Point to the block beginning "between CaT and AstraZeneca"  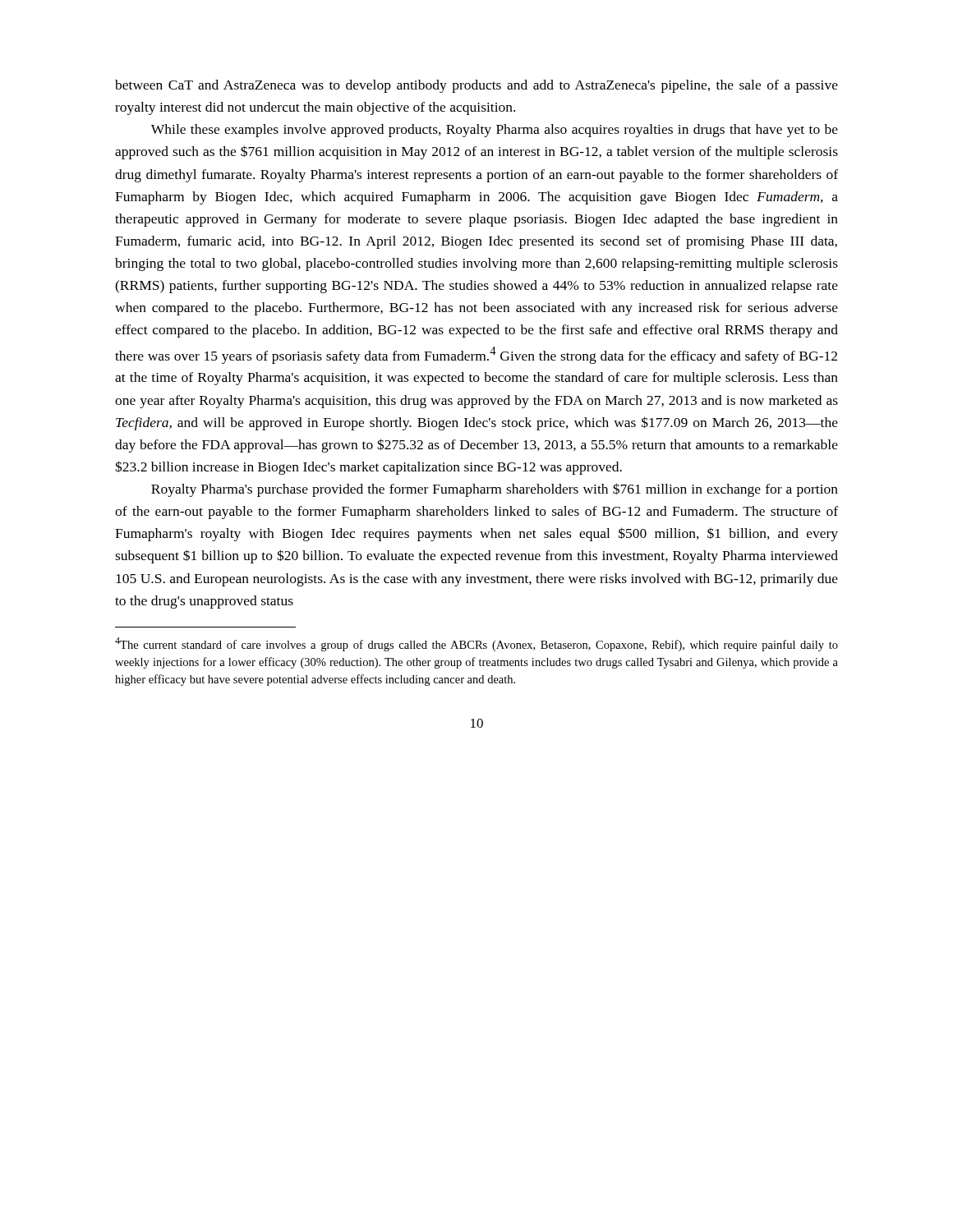(x=476, y=96)
